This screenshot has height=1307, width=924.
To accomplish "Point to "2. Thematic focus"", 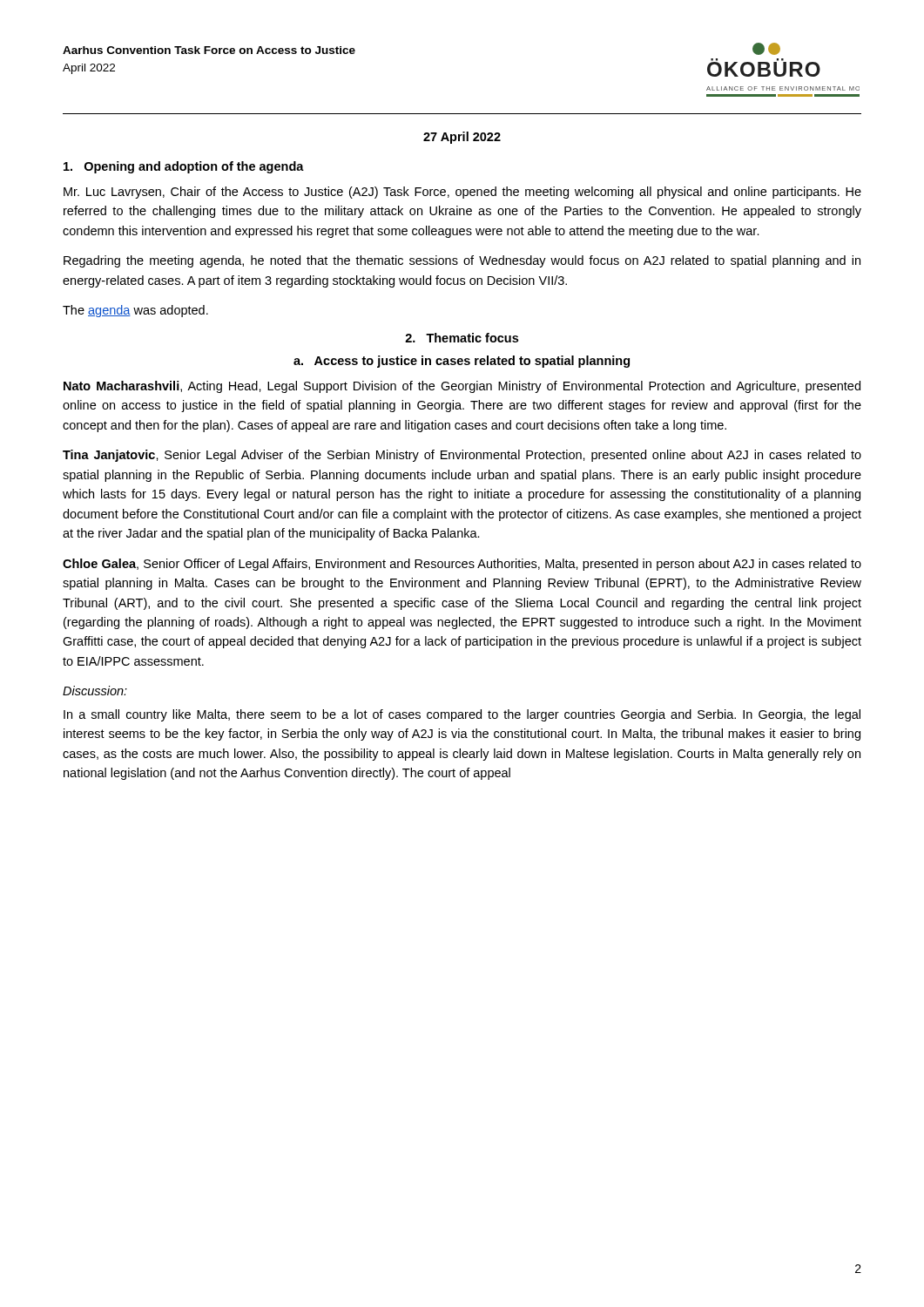I will [x=462, y=338].
